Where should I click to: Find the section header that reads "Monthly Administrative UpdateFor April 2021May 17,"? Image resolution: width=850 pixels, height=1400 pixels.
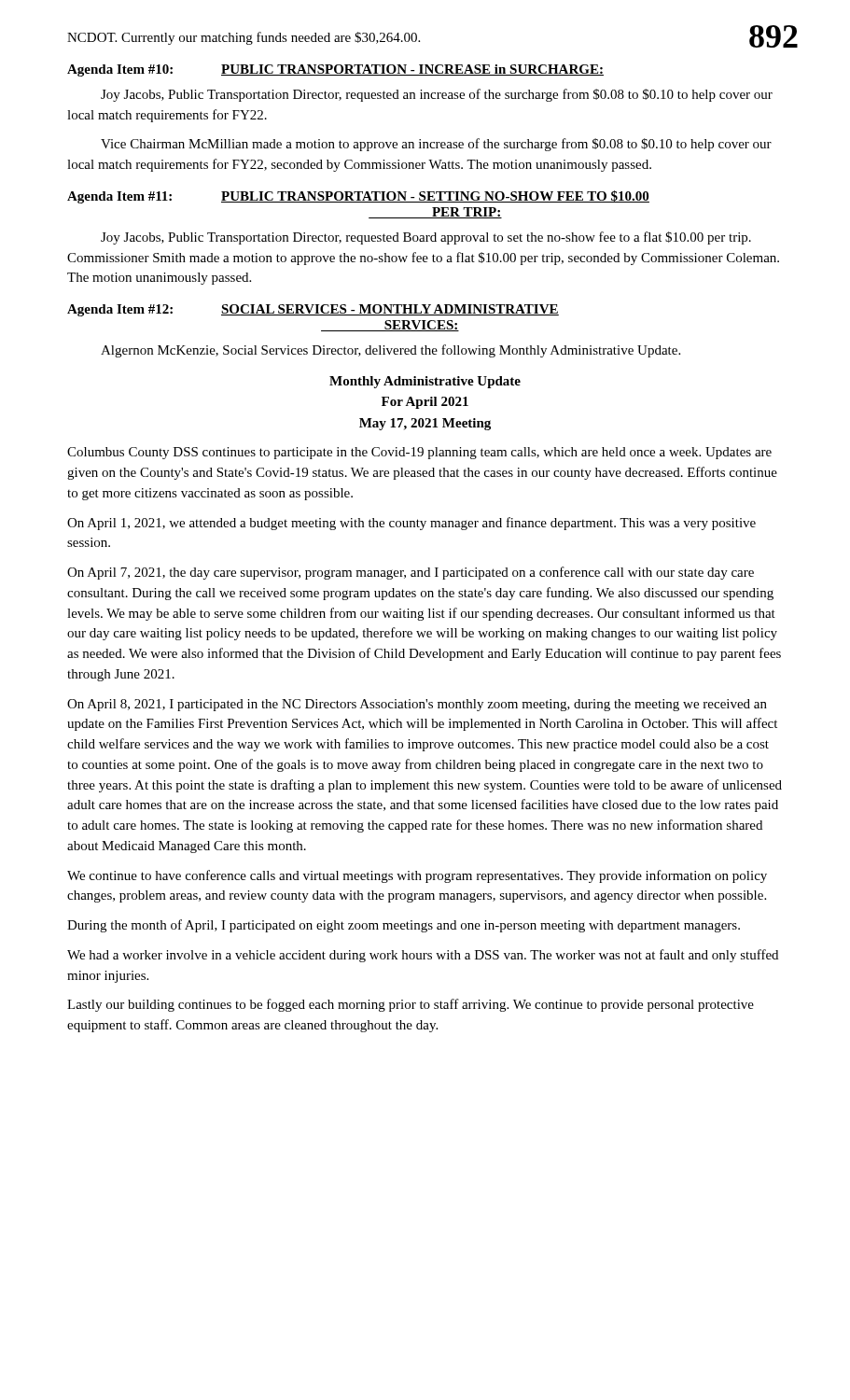click(x=425, y=402)
